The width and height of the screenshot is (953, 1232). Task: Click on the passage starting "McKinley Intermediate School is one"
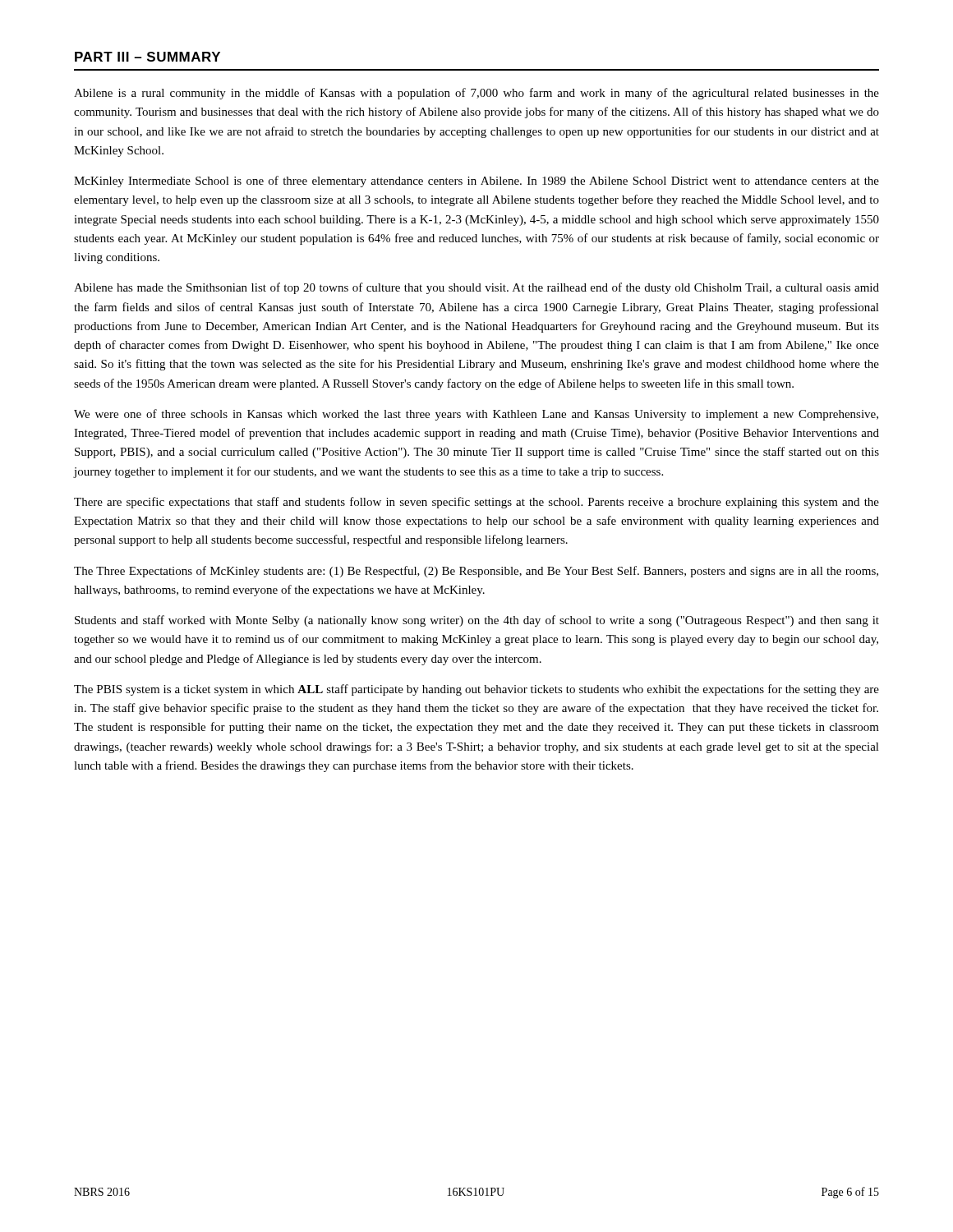pos(476,219)
